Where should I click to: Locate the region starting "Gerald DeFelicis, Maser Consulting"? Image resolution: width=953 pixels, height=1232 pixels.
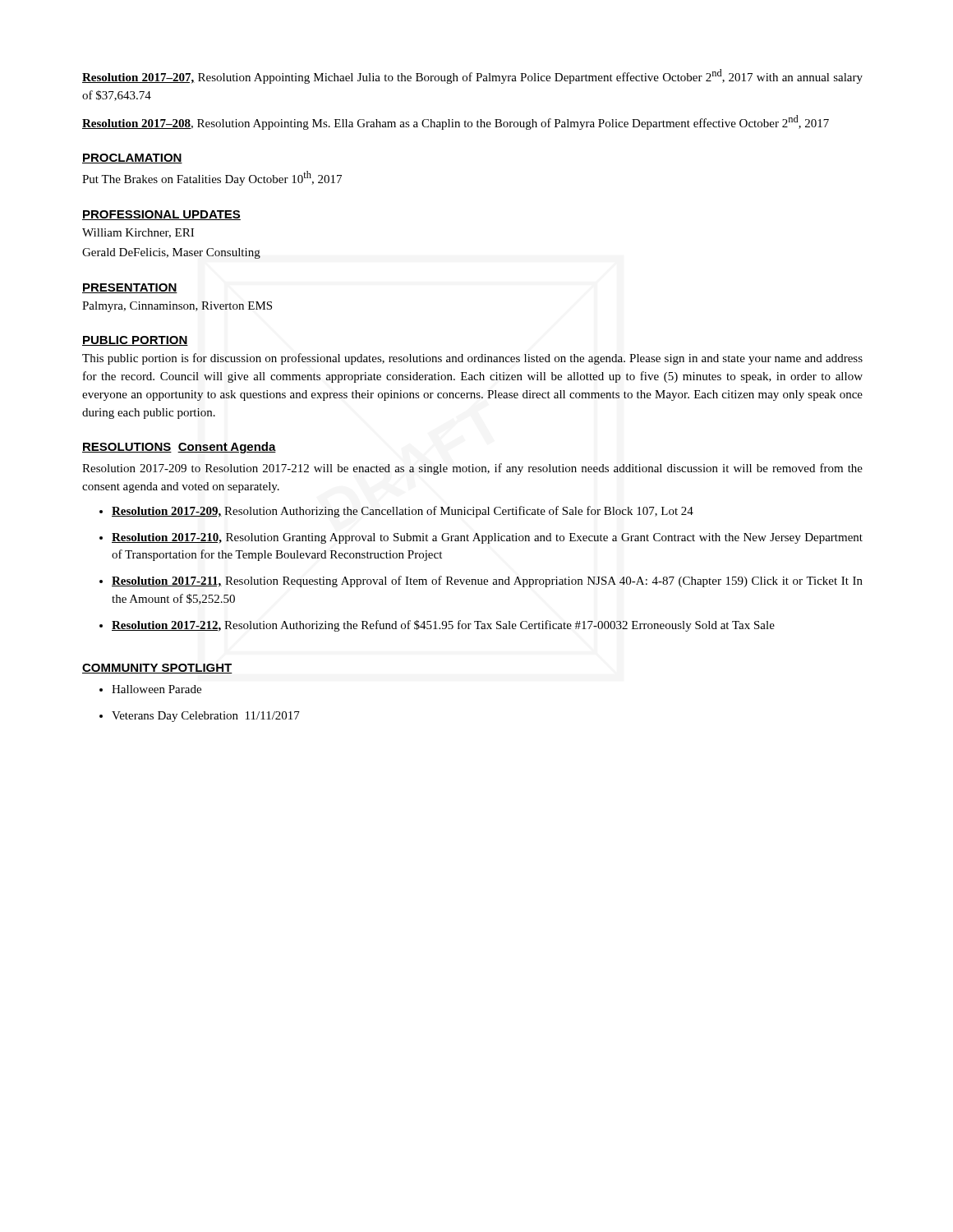pyautogui.click(x=171, y=252)
